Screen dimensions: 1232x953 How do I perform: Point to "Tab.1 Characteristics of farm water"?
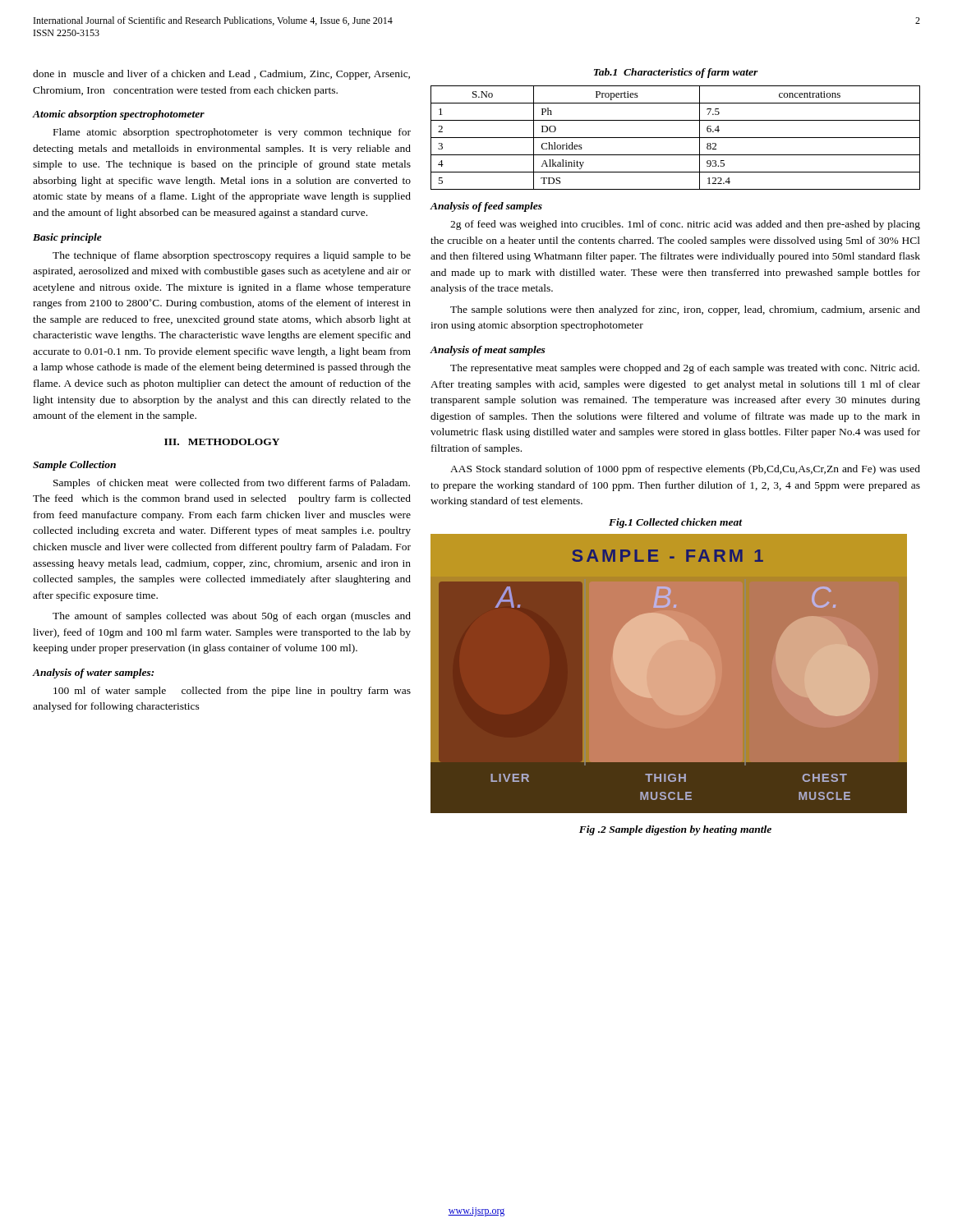[x=675, y=72]
